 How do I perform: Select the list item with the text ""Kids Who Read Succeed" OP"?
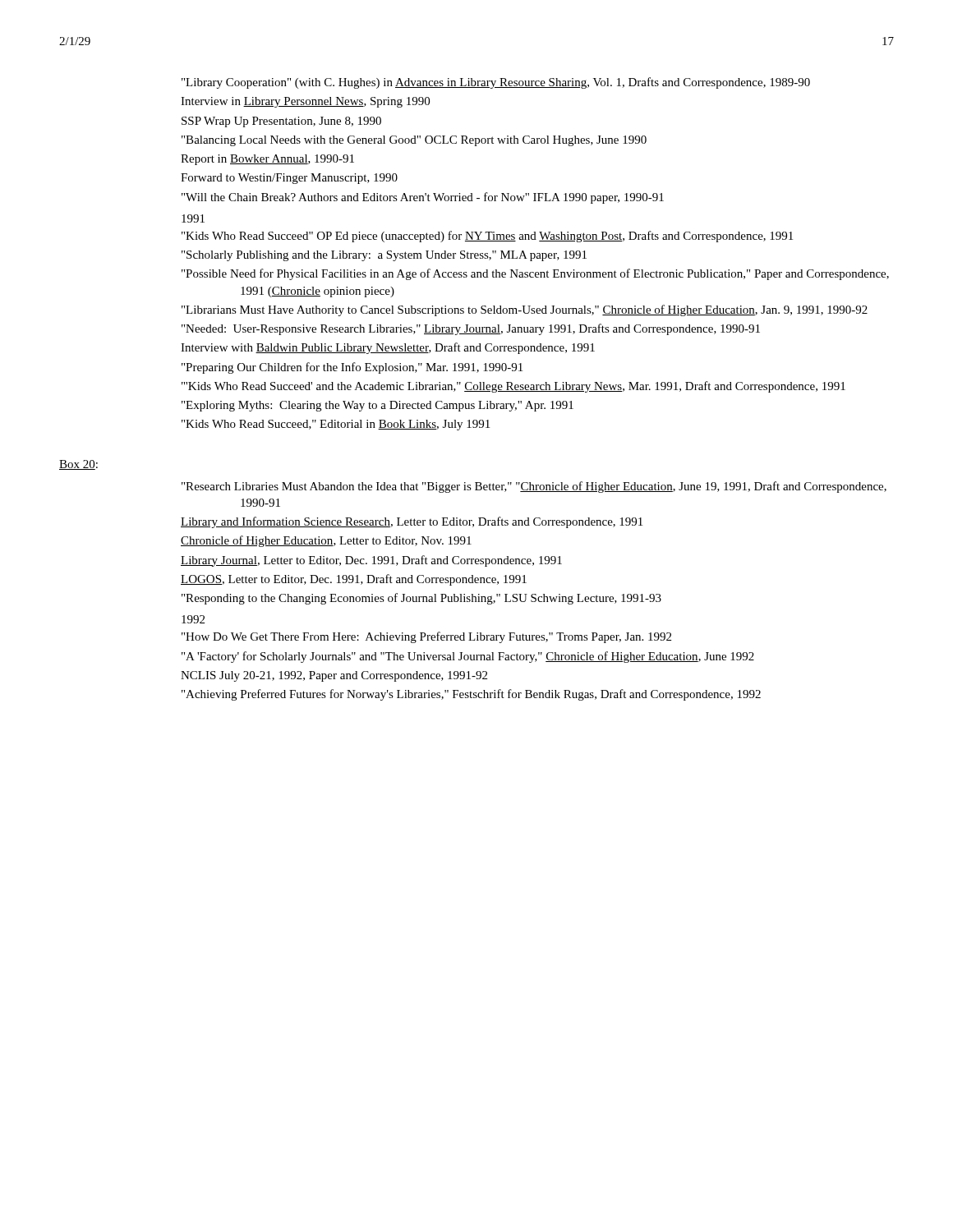pyautogui.click(x=487, y=235)
